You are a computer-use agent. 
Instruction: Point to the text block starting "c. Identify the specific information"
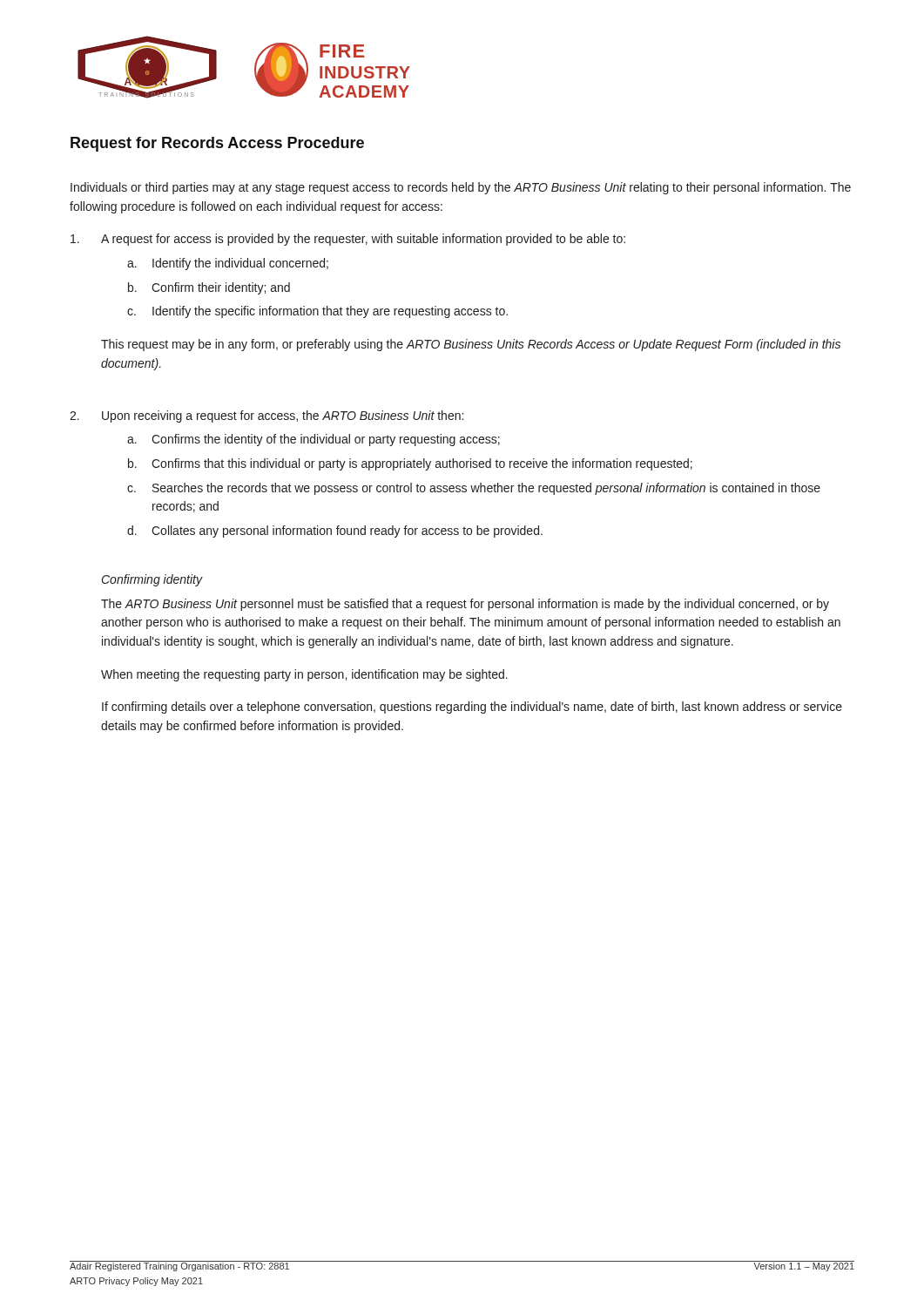[491, 312]
